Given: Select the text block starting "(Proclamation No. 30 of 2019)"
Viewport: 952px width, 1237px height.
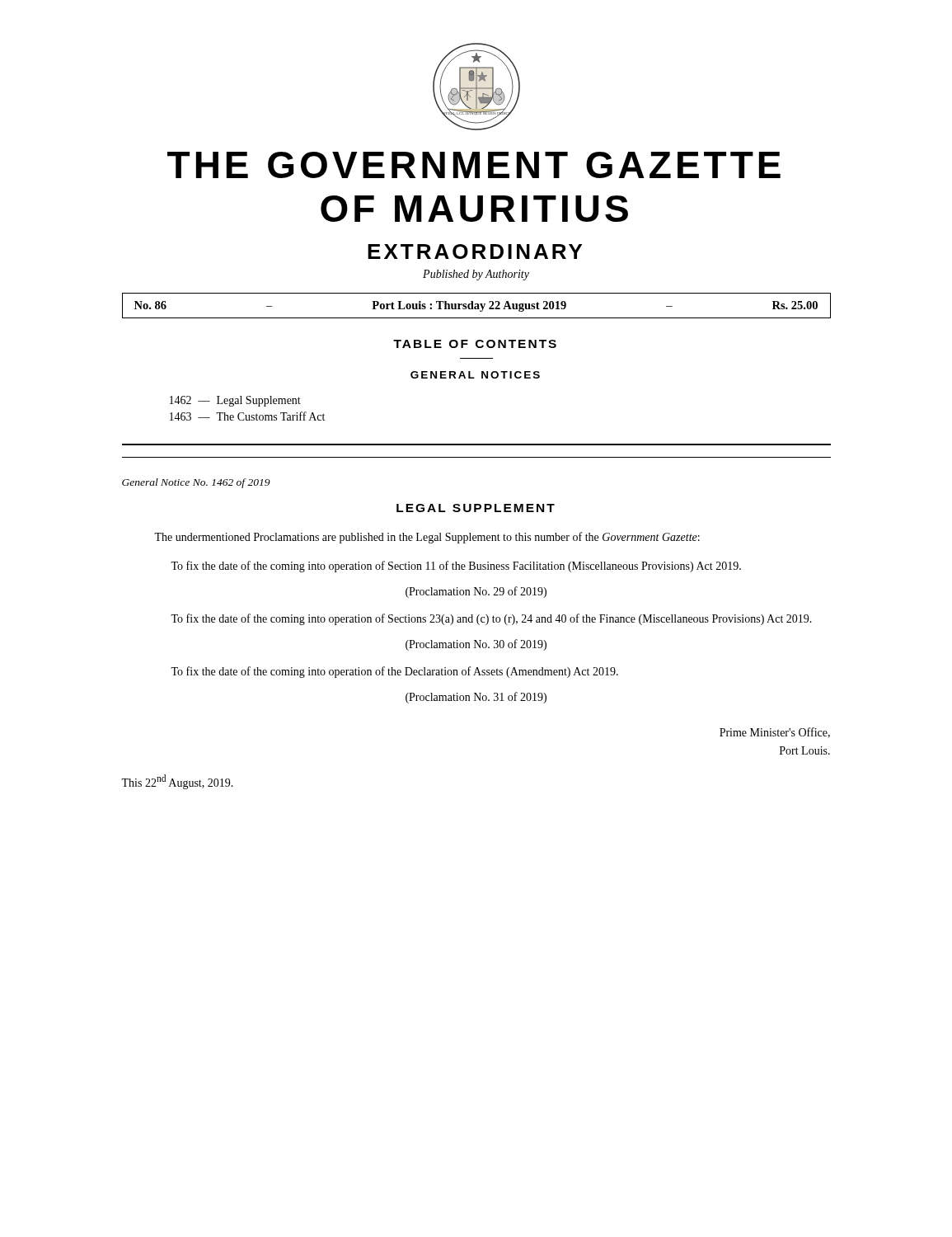Looking at the screenshot, I should point(476,644).
